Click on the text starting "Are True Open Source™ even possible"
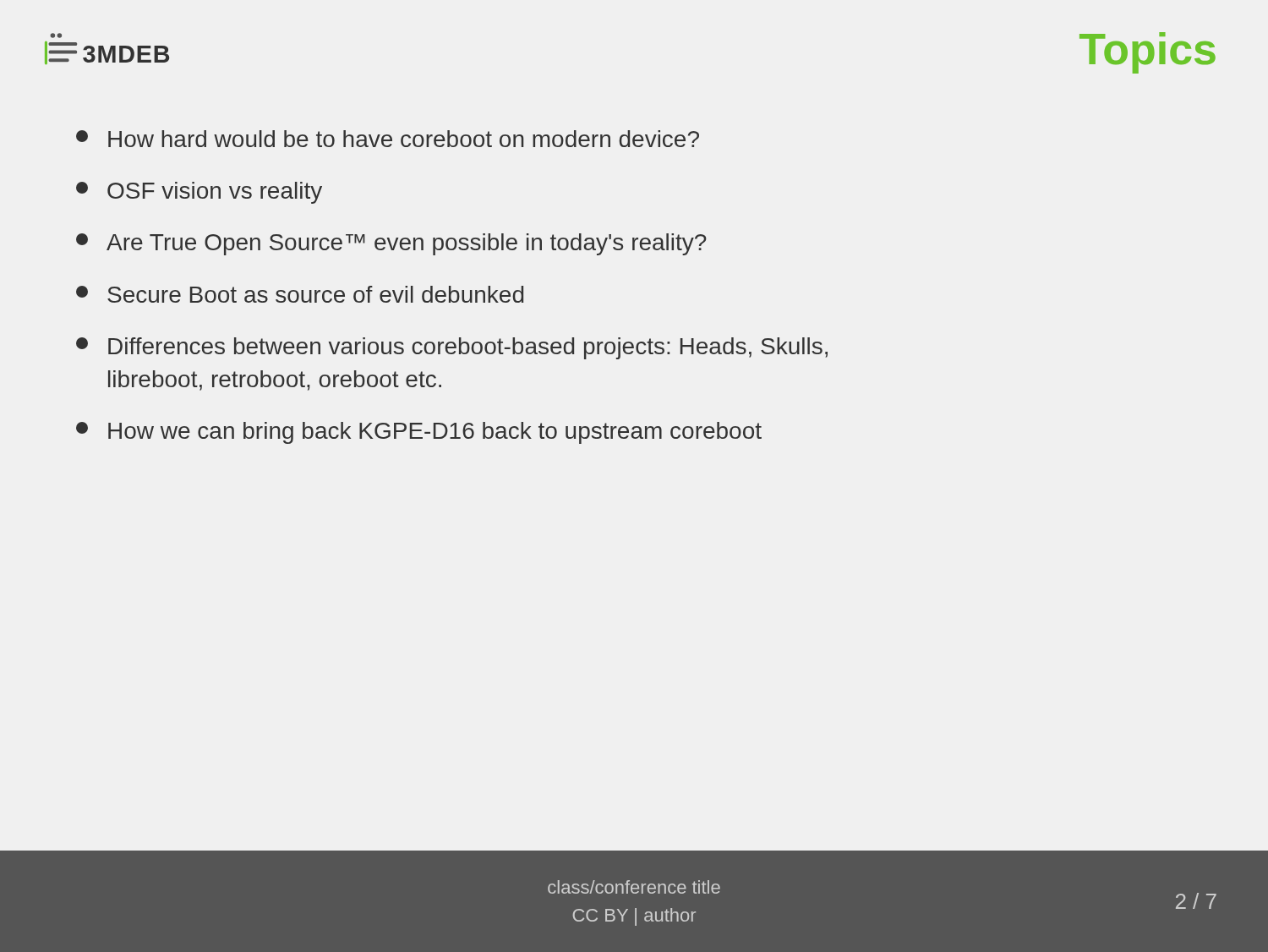This screenshot has width=1268, height=952. pyautogui.click(x=647, y=243)
